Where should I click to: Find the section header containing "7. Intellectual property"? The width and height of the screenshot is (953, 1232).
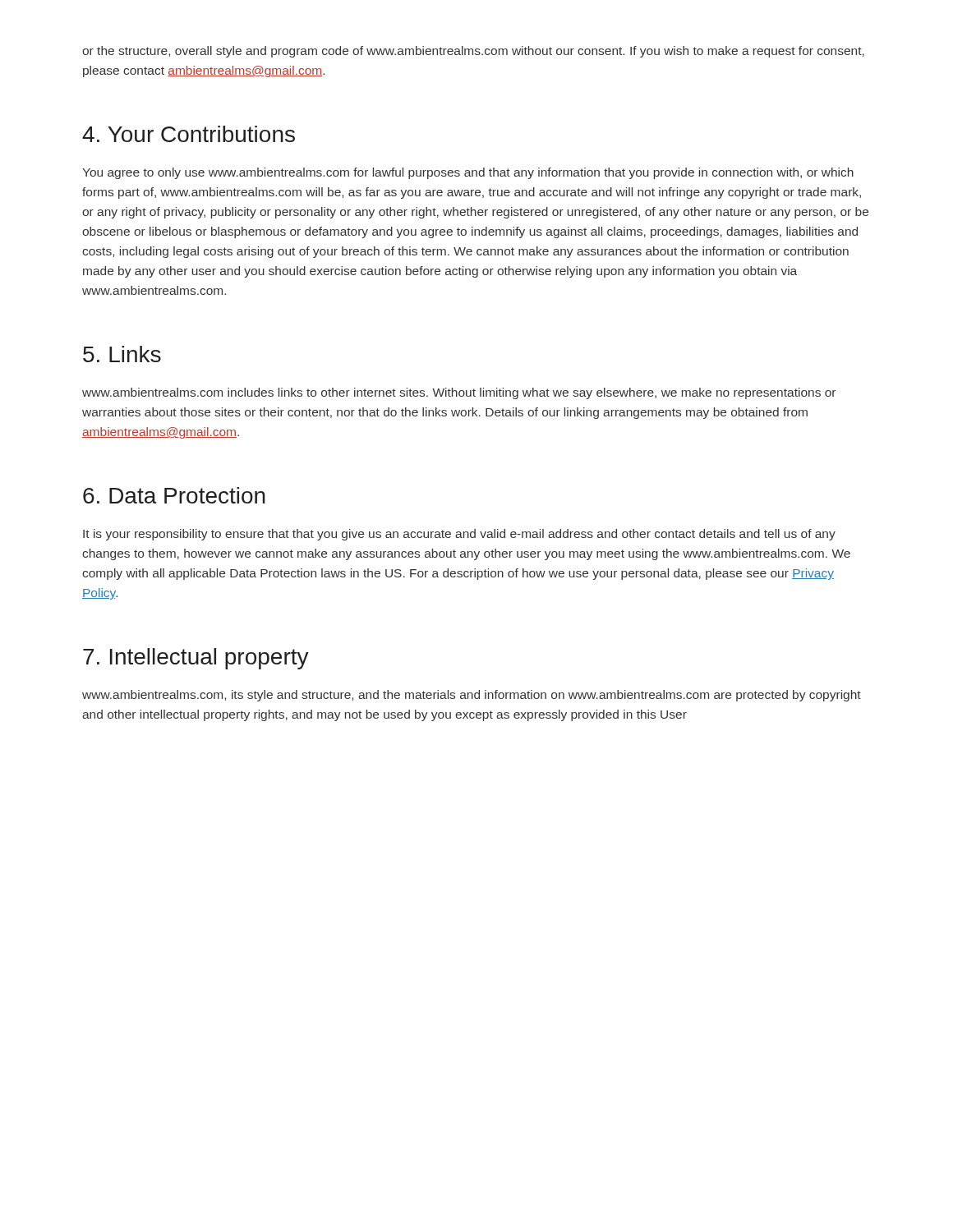tap(195, 657)
